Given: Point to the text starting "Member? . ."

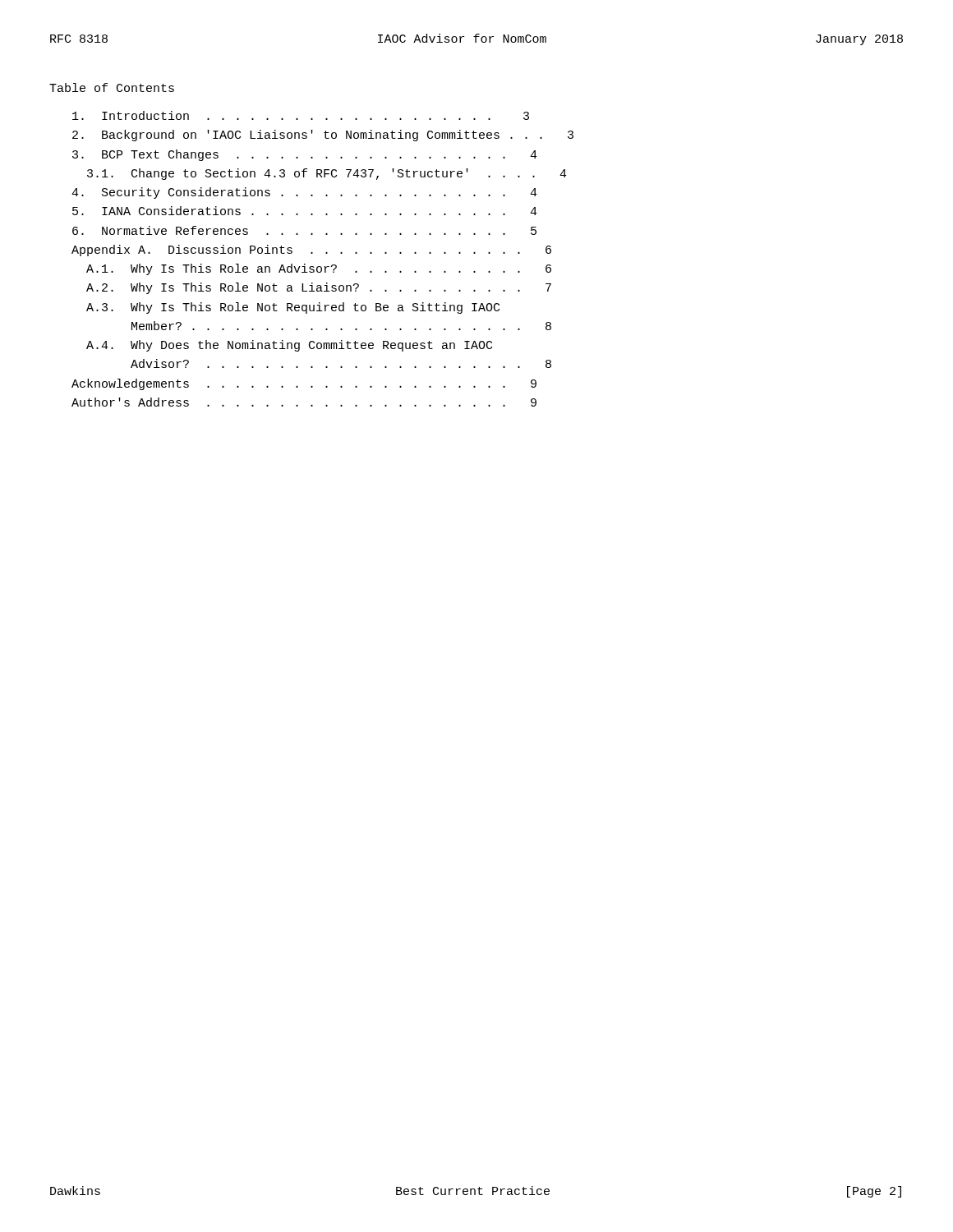Looking at the screenshot, I should pyautogui.click(x=301, y=327).
